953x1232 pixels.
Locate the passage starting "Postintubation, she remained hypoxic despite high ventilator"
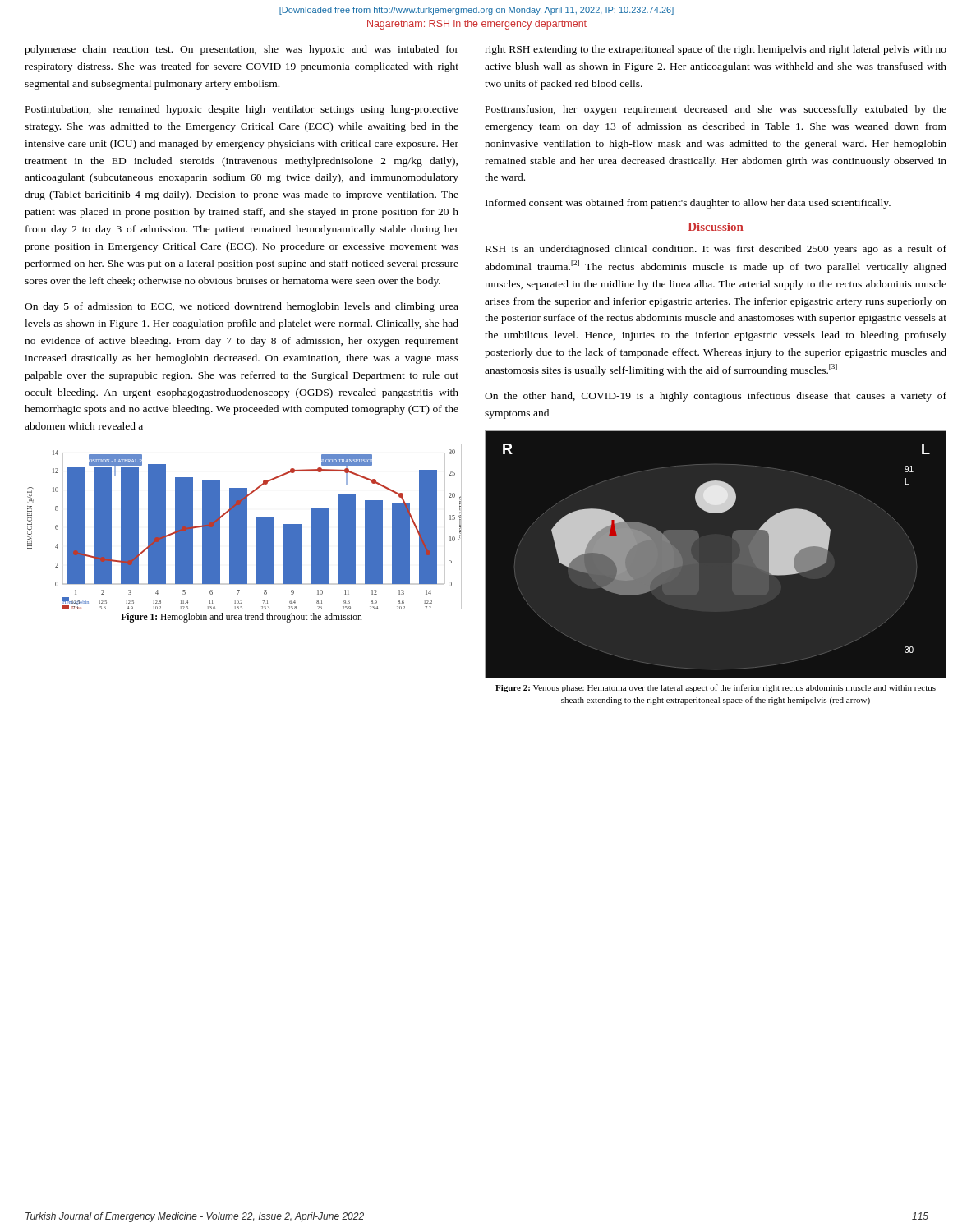pos(242,195)
